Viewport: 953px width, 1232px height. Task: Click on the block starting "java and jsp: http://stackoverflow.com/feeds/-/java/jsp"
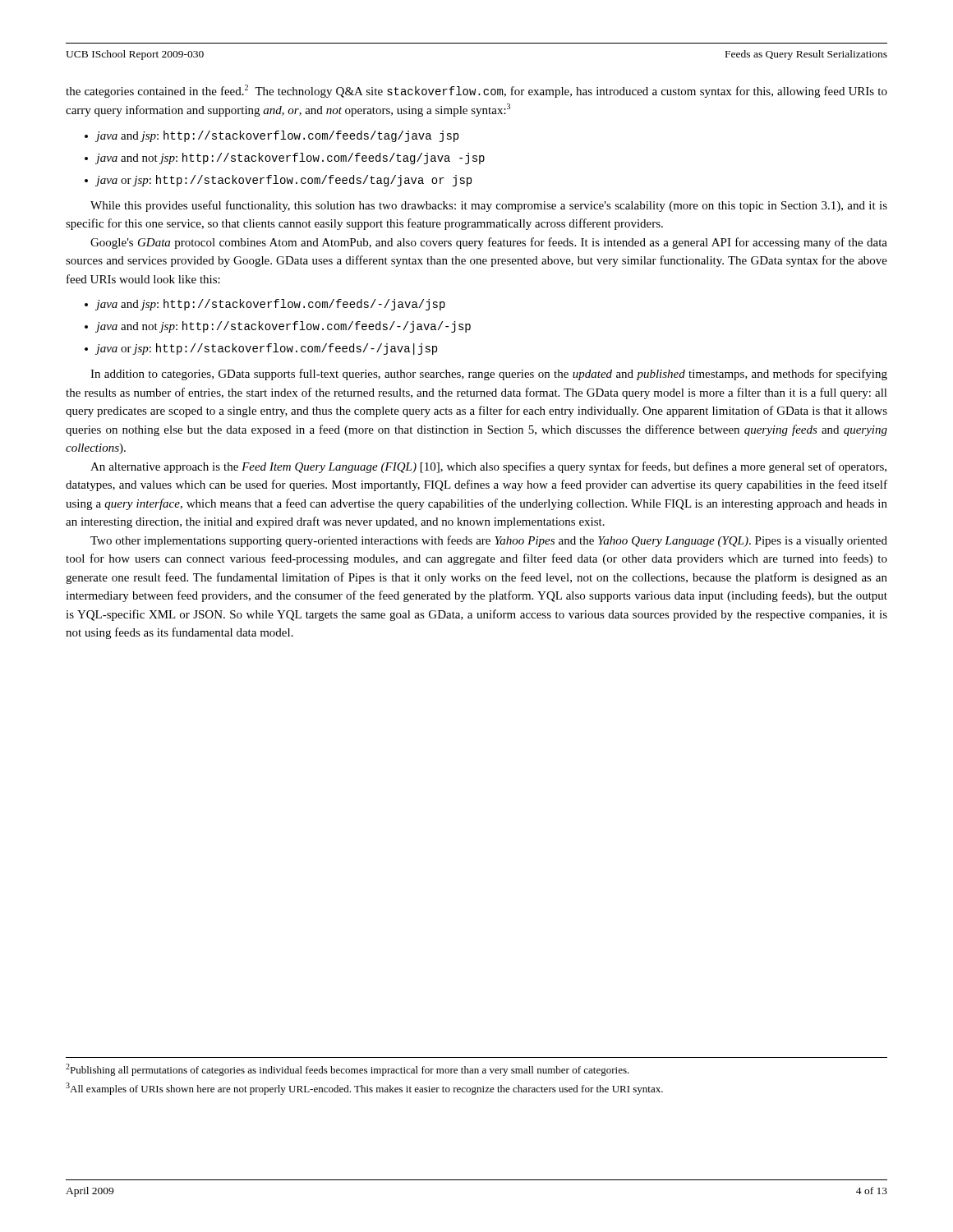(265, 305)
